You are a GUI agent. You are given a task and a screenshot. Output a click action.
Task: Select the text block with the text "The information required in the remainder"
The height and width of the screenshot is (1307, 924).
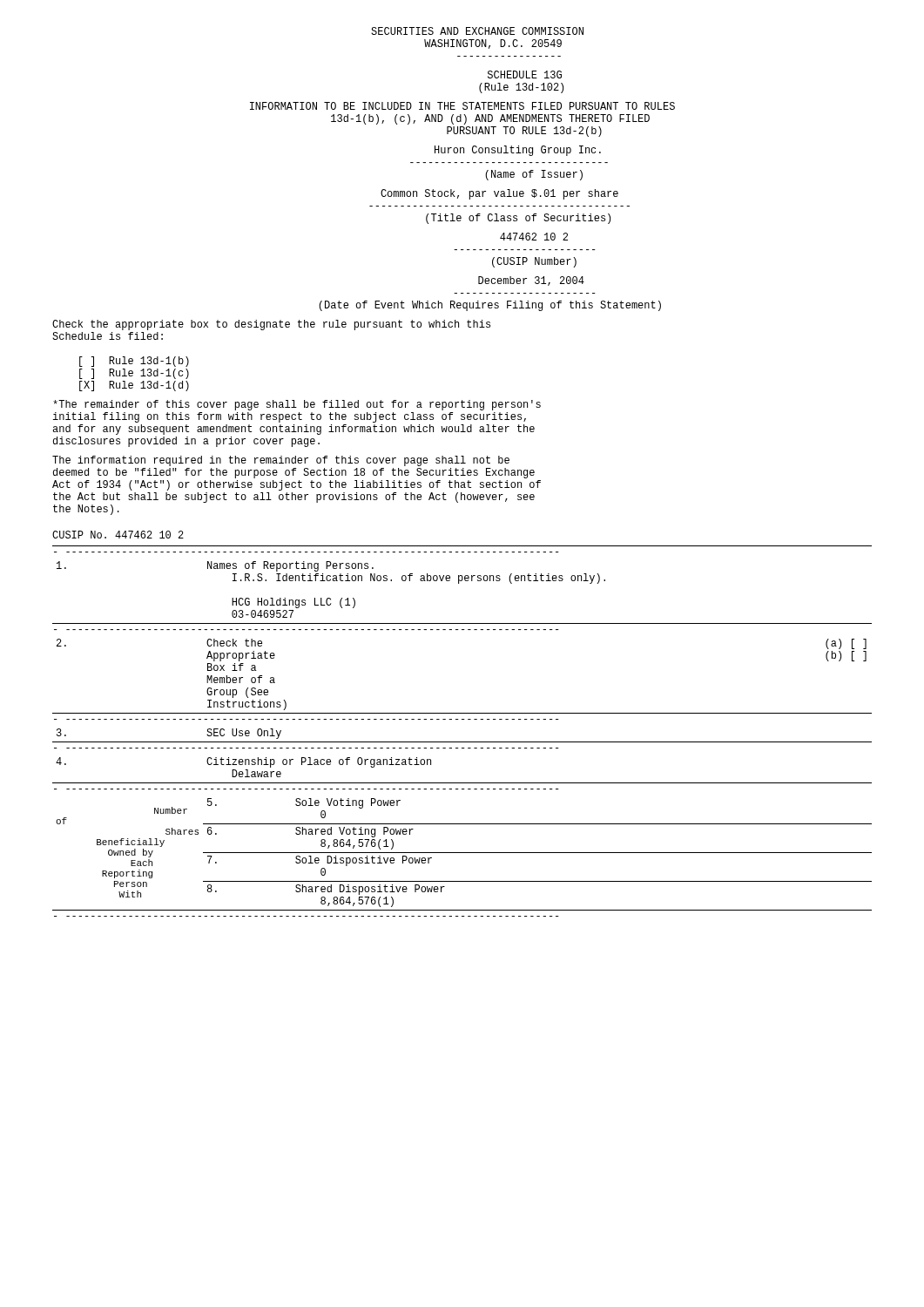[462, 485]
